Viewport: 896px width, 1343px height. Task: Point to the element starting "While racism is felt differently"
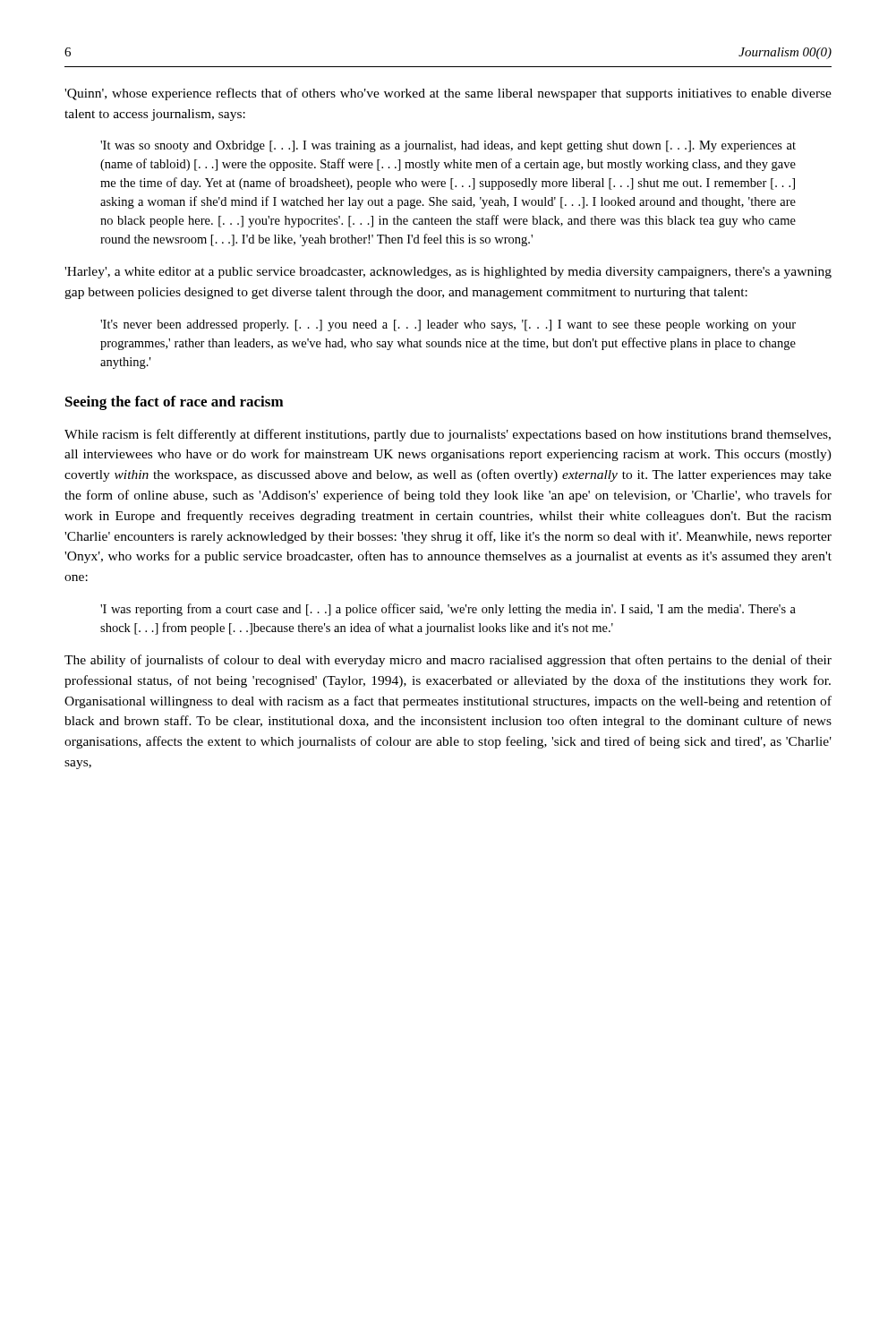tap(448, 505)
